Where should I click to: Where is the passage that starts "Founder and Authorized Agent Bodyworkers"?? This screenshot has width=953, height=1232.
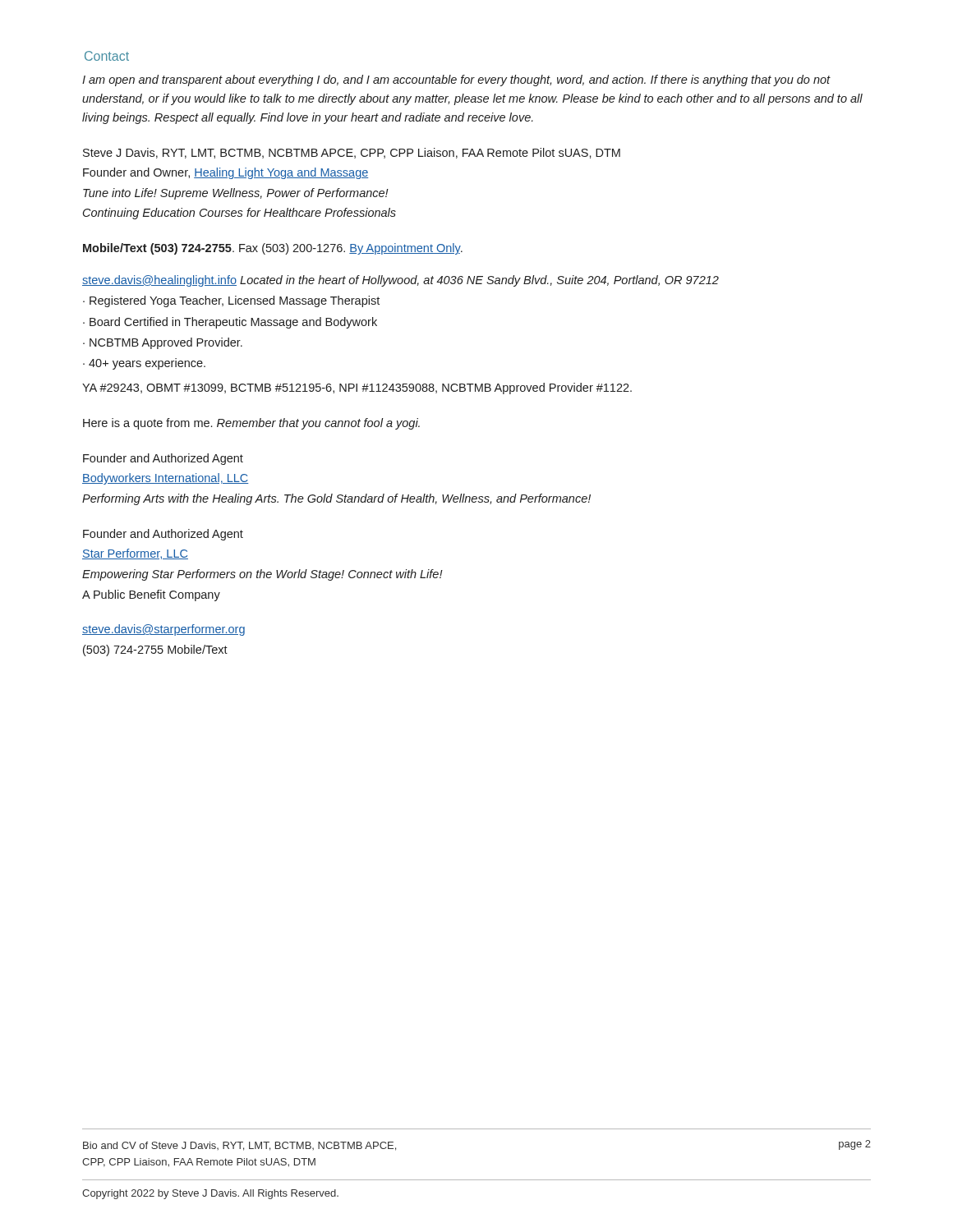[163, 459]
